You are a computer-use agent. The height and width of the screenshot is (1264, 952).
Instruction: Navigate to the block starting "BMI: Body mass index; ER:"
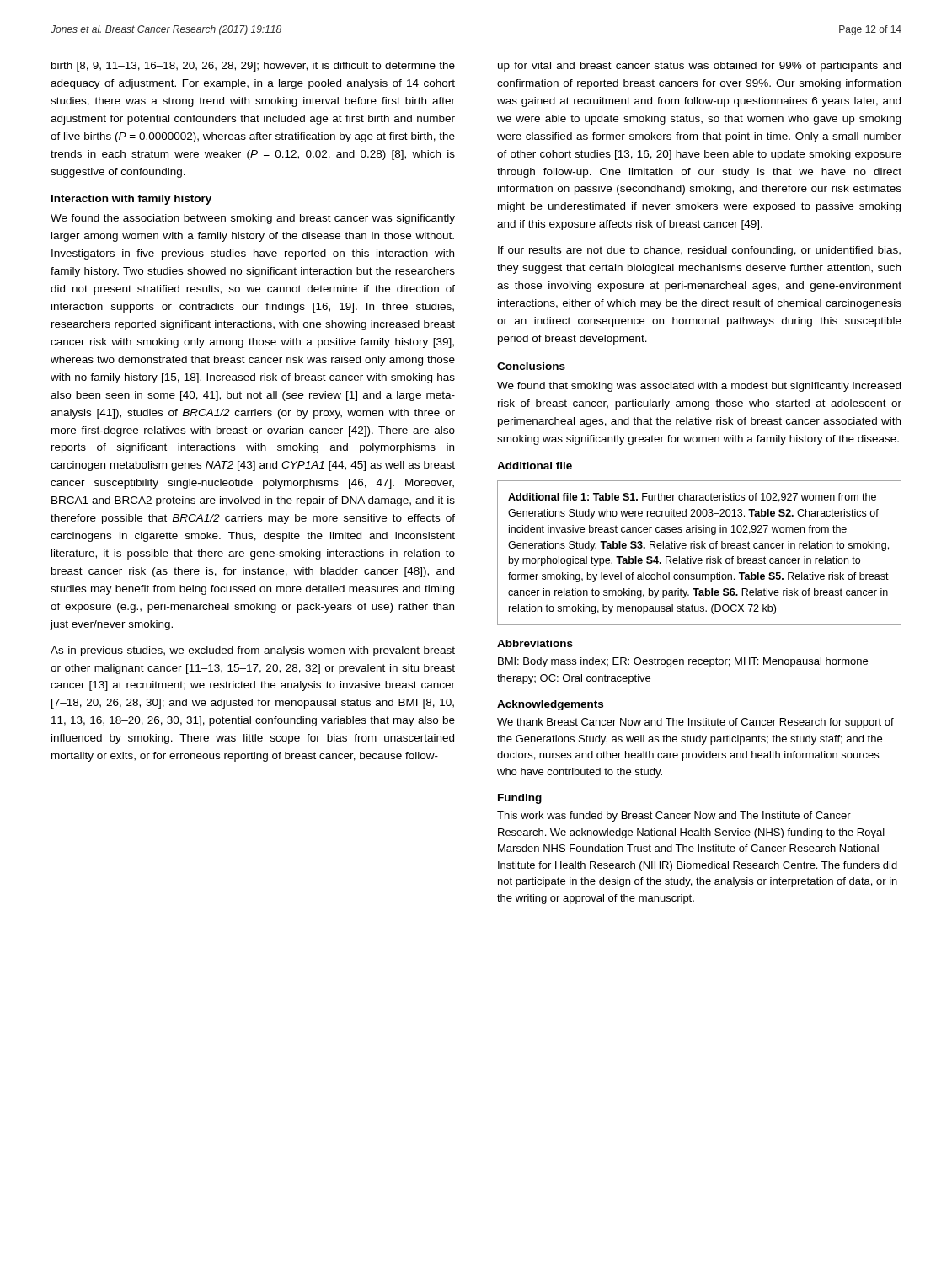[x=683, y=670]
